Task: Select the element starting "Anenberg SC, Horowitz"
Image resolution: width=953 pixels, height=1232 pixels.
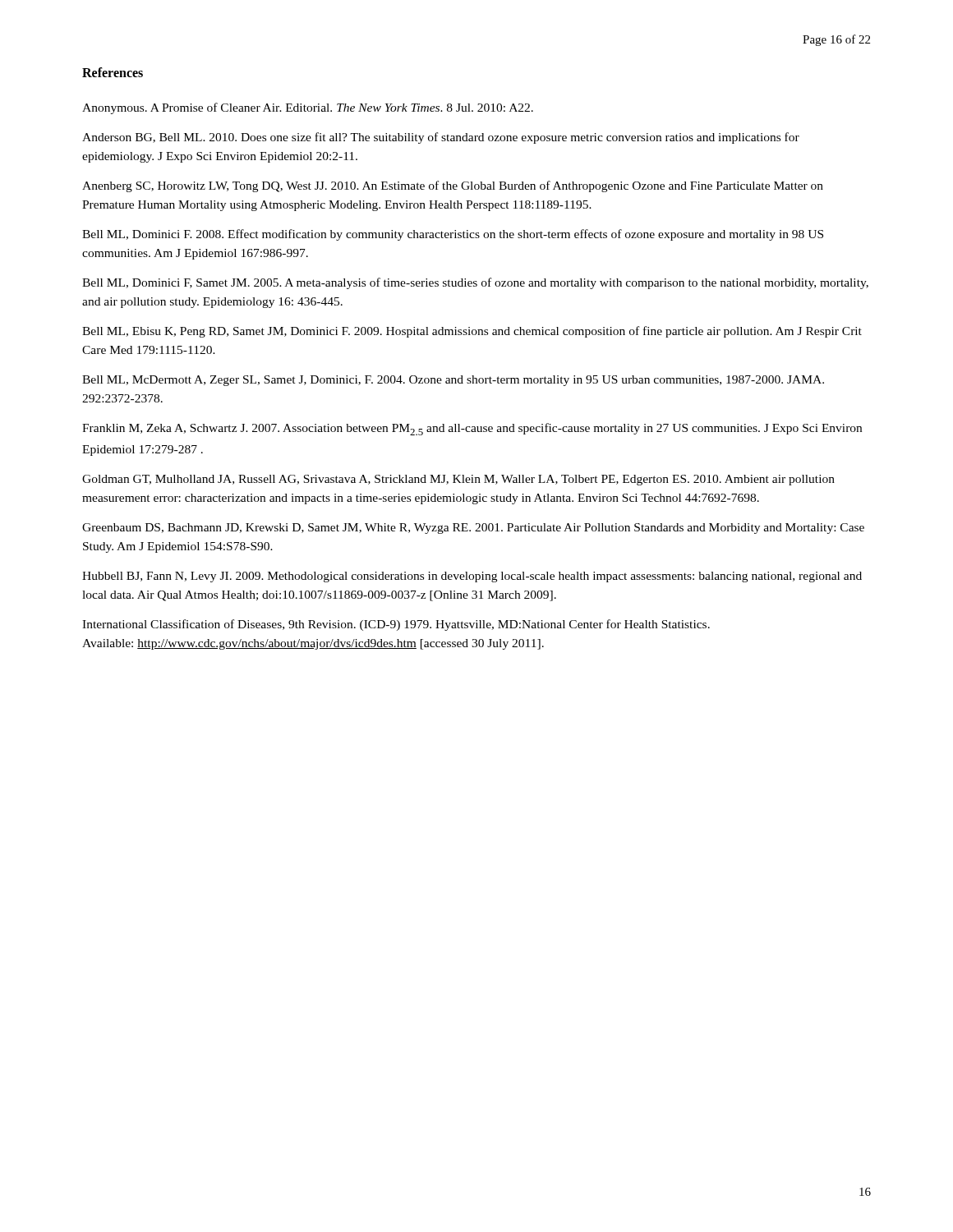Action: tap(453, 195)
